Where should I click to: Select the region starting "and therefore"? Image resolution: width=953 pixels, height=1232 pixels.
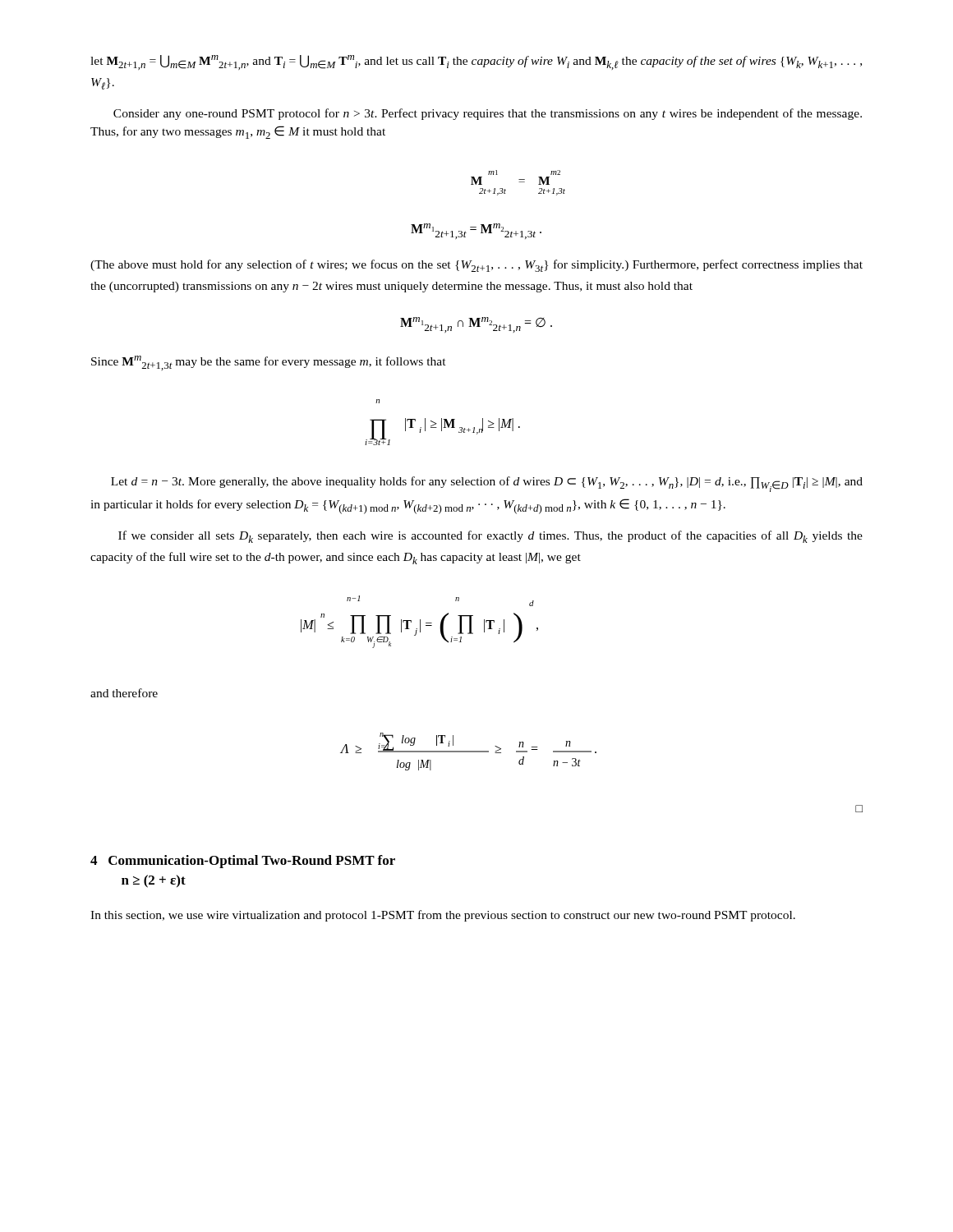(124, 693)
